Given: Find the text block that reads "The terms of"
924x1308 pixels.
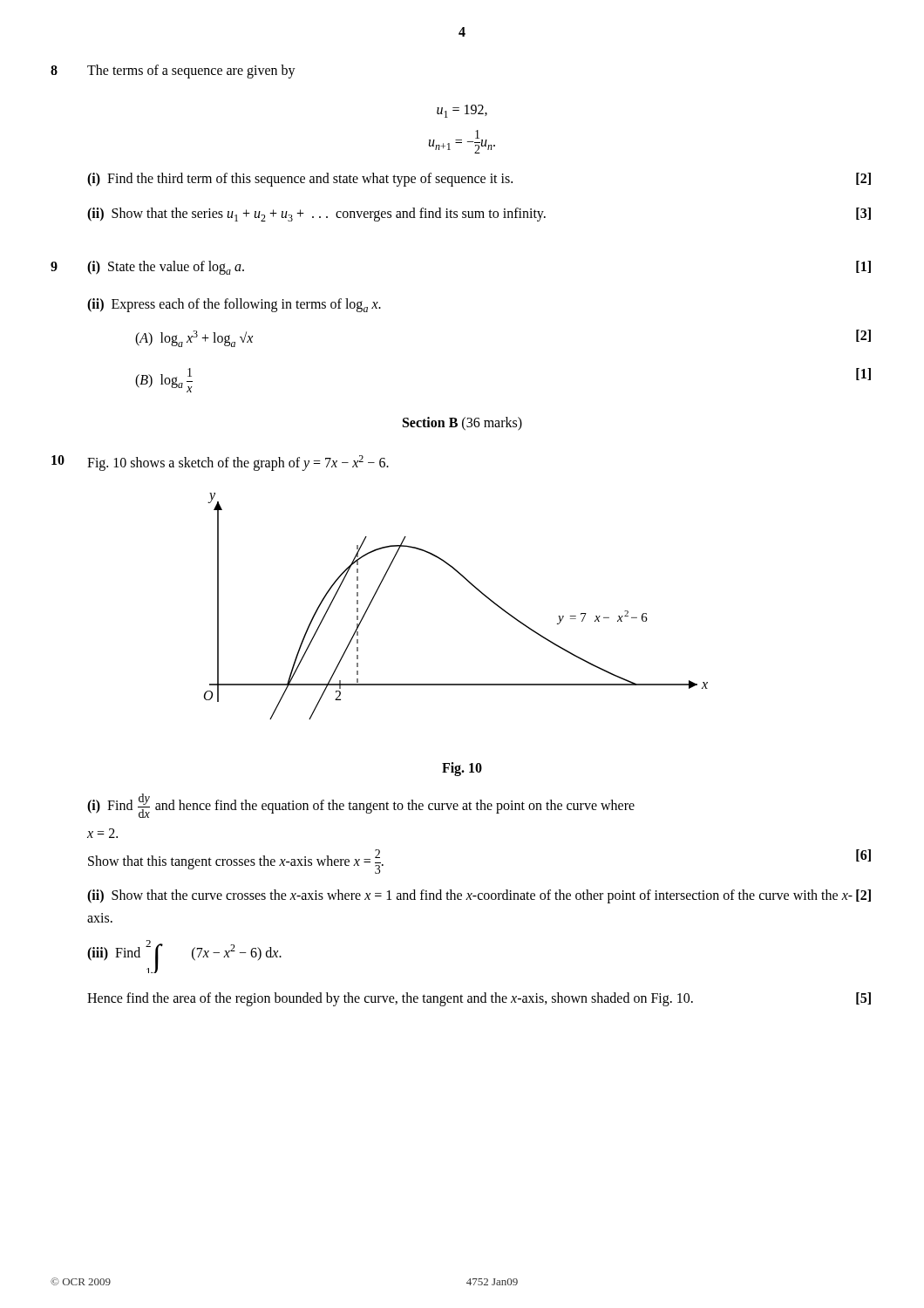Looking at the screenshot, I should 191,70.
